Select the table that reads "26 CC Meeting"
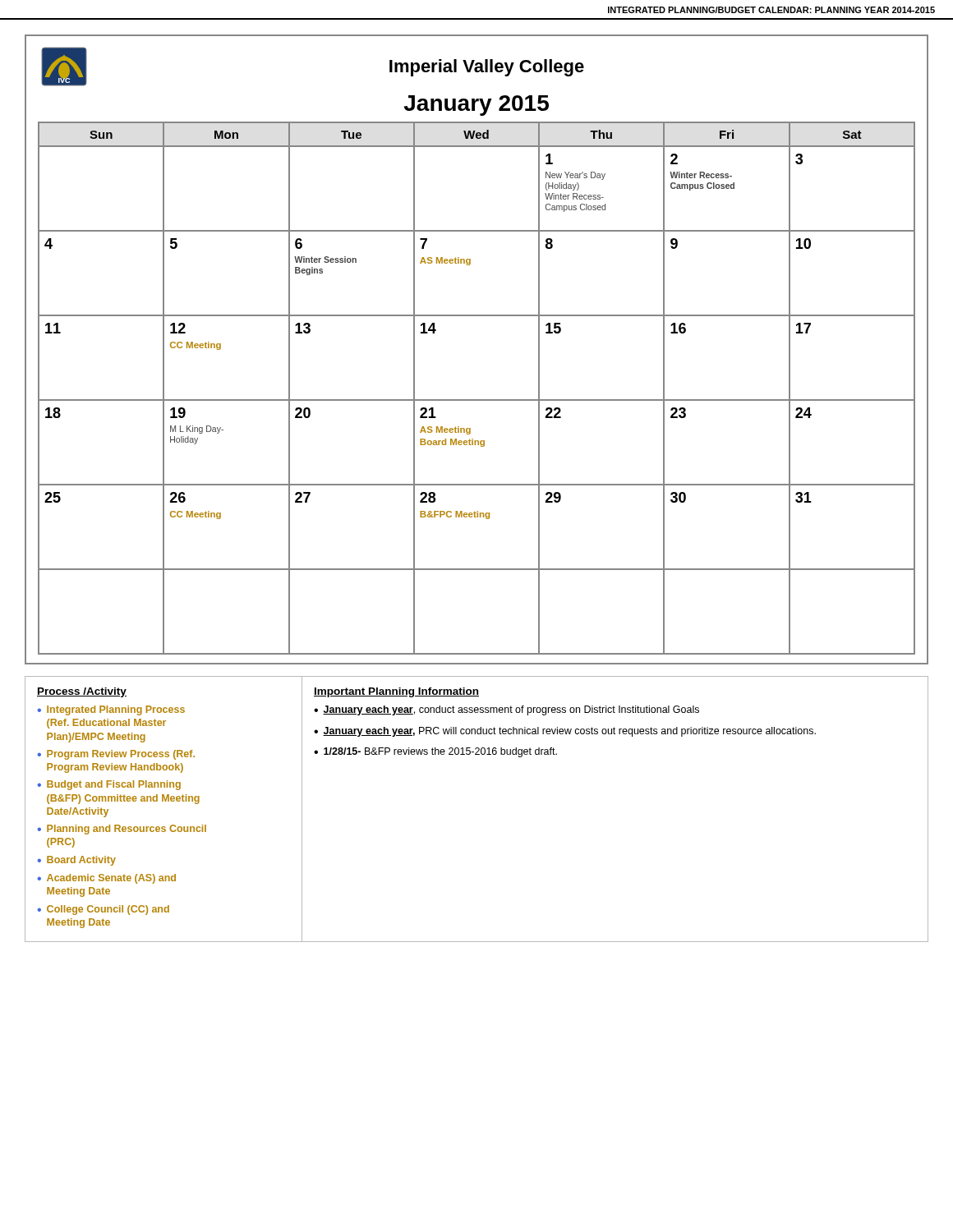Viewport: 953px width, 1232px height. (x=476, y=388)
